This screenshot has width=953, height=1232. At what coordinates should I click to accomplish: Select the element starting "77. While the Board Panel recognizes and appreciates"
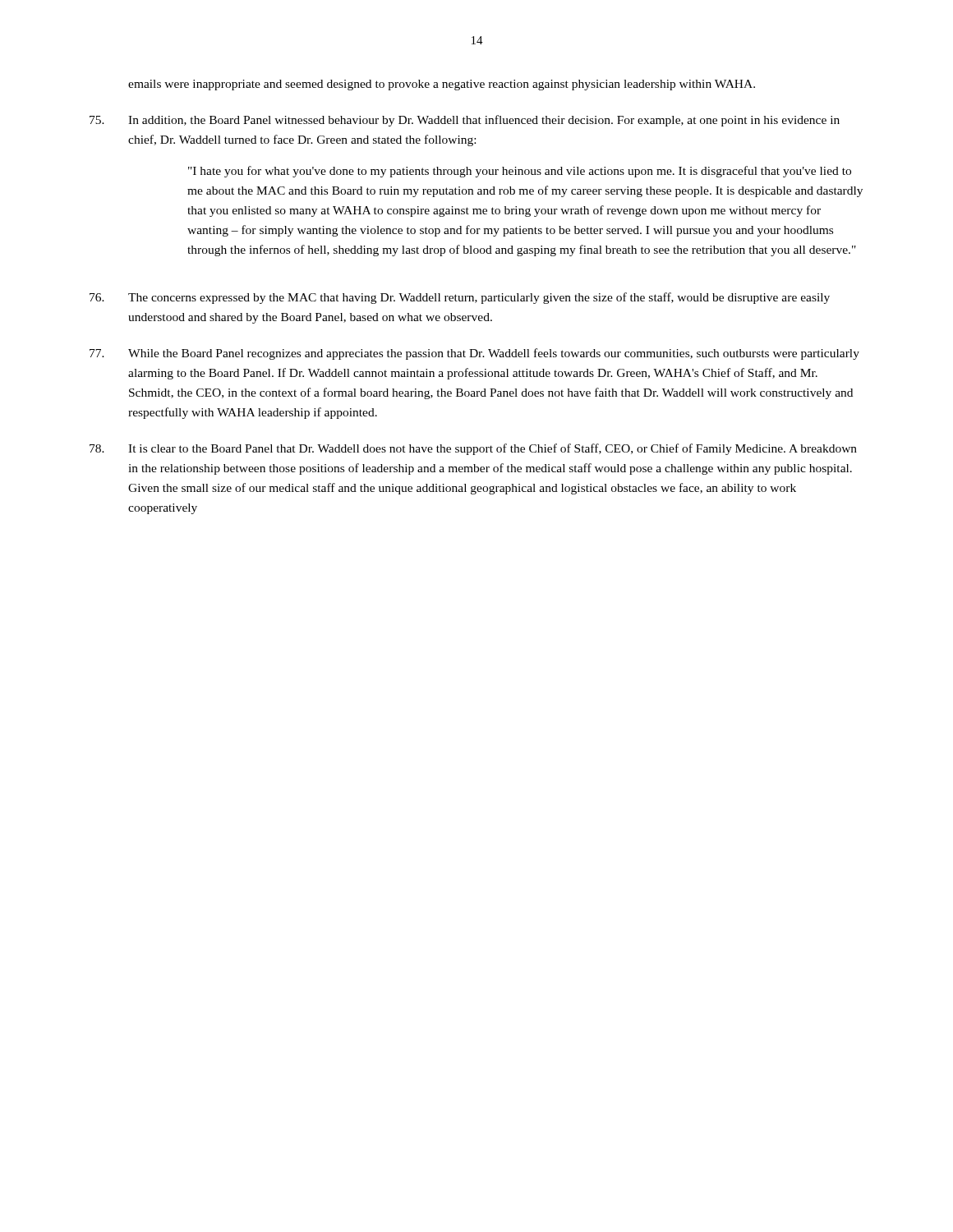point(476,383)
